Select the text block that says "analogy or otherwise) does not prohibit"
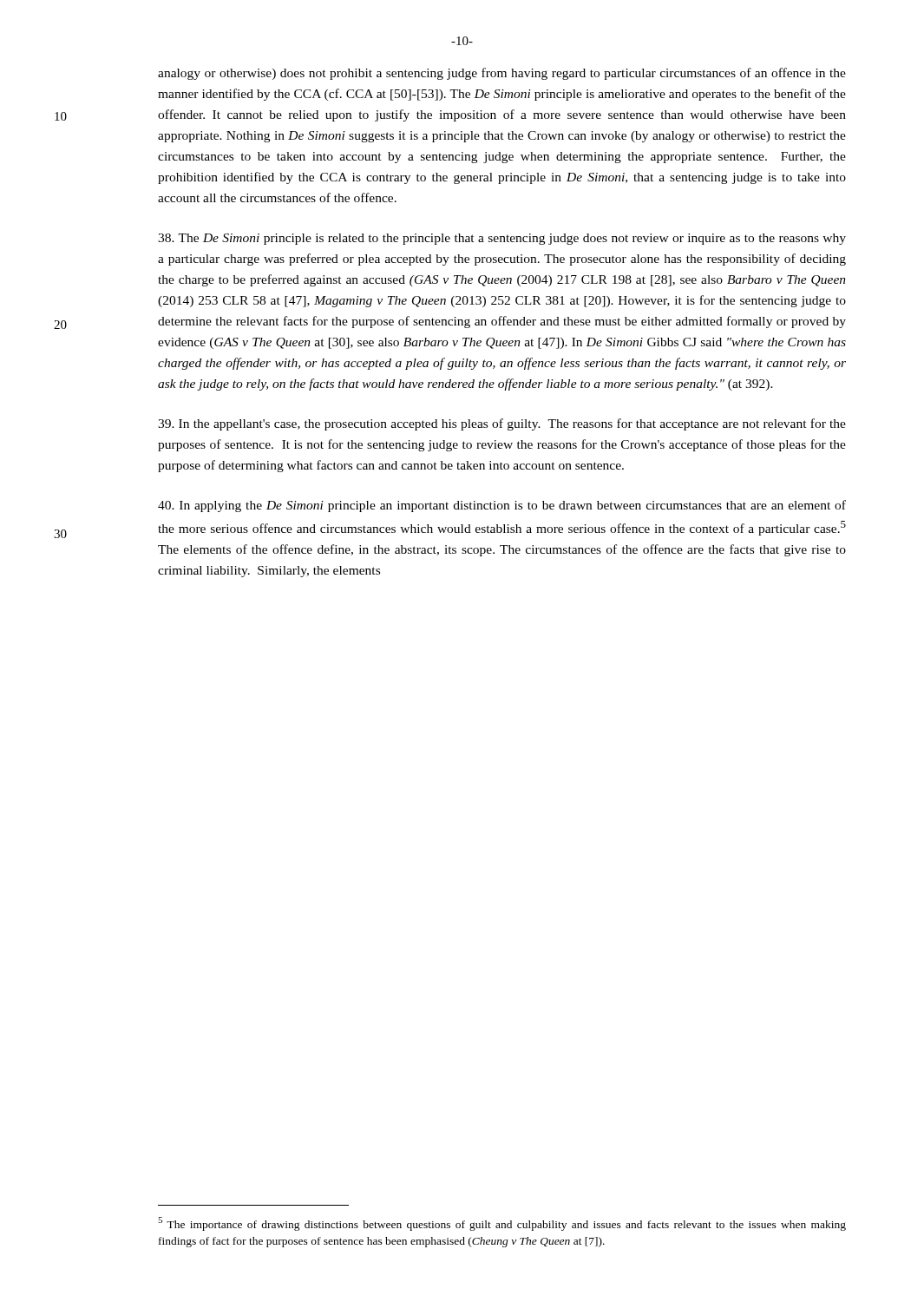The image size is (924, 1302). 502,135
